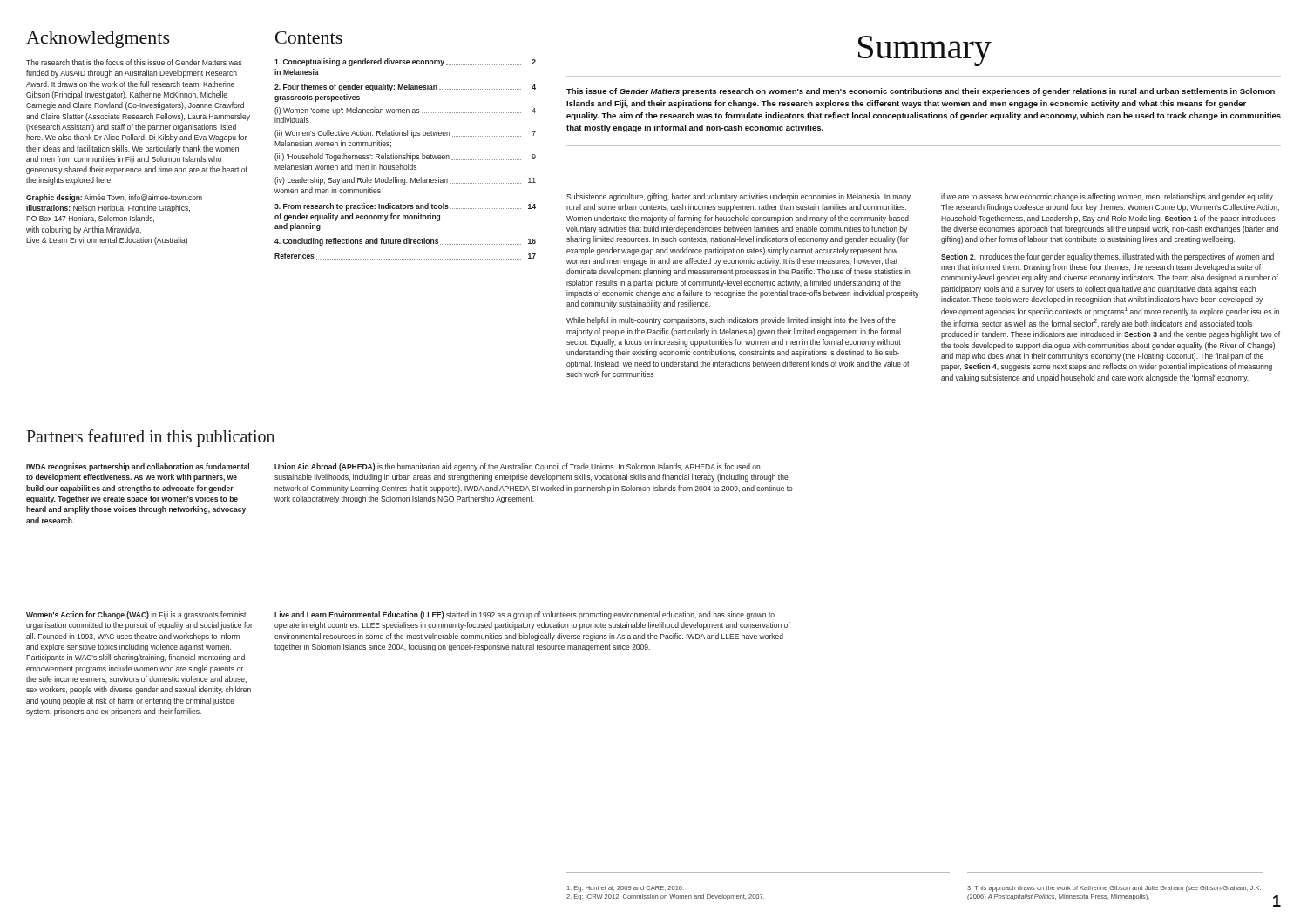
Task: Locate the text block containing "Union Aid Abroad (APHEDA) is"
Action: (534, 483)
